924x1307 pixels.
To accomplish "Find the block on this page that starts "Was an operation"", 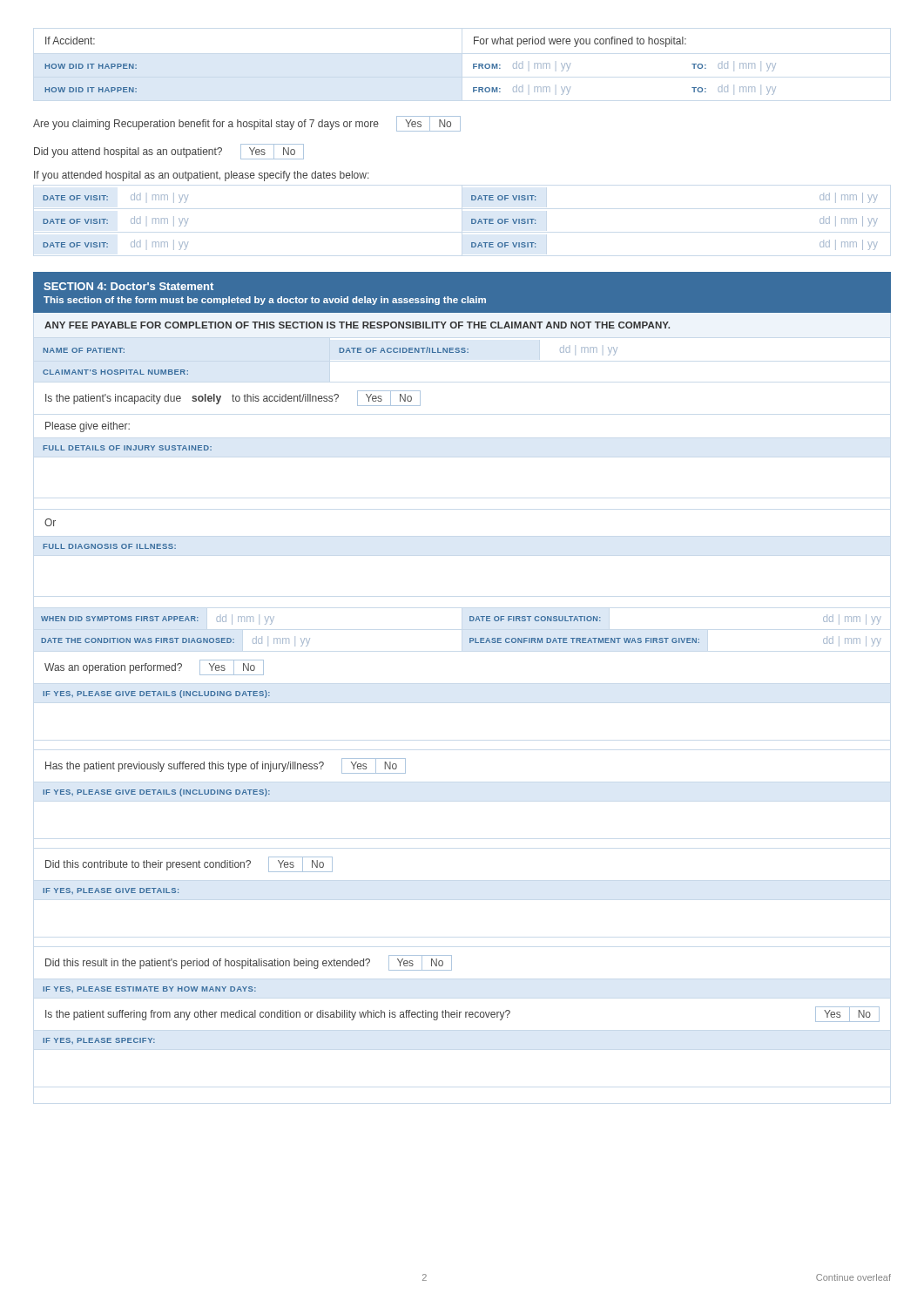I will pyautogui.click(x=154, y=667).
